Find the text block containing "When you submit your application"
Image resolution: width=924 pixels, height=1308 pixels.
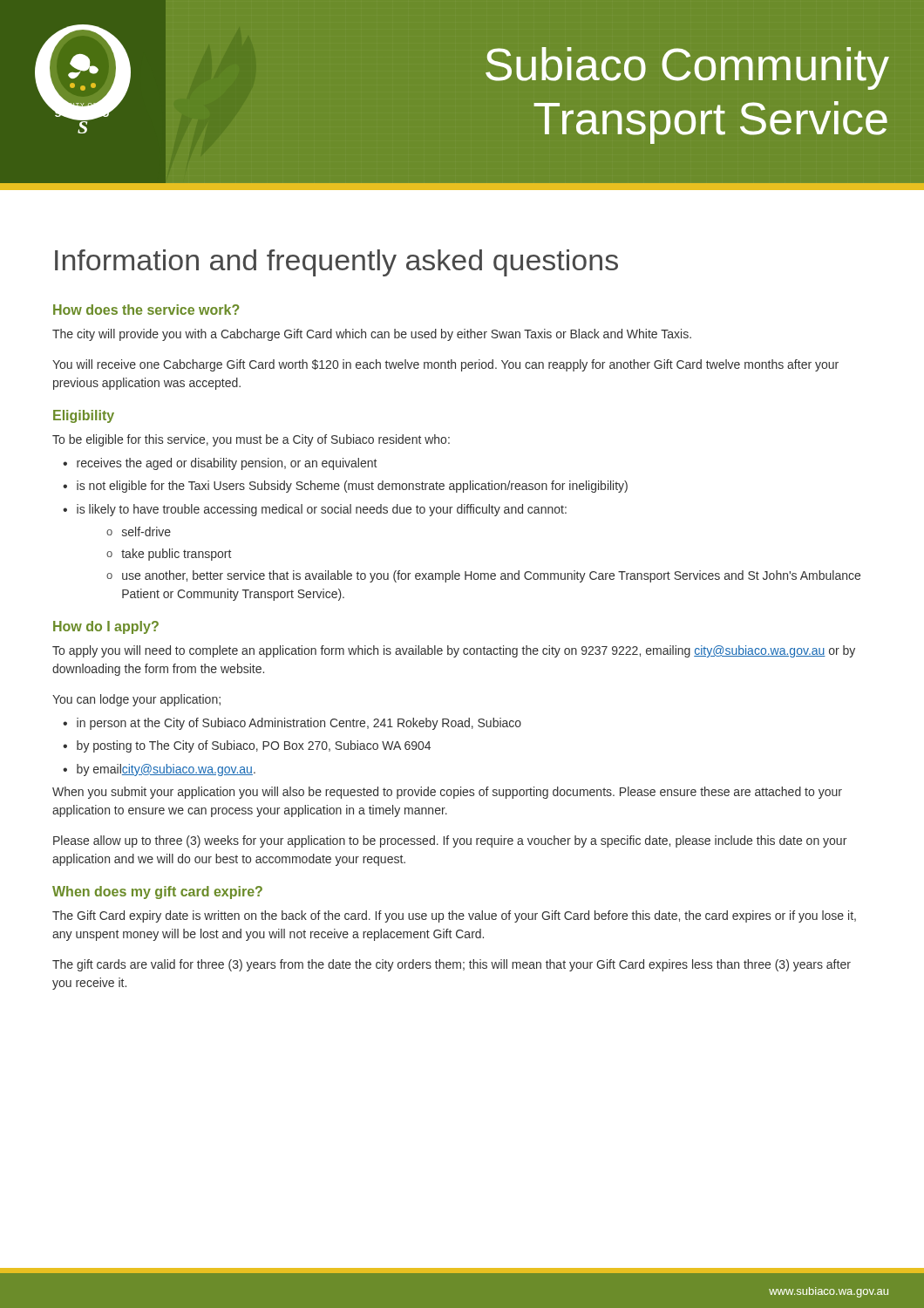point(462,802)
